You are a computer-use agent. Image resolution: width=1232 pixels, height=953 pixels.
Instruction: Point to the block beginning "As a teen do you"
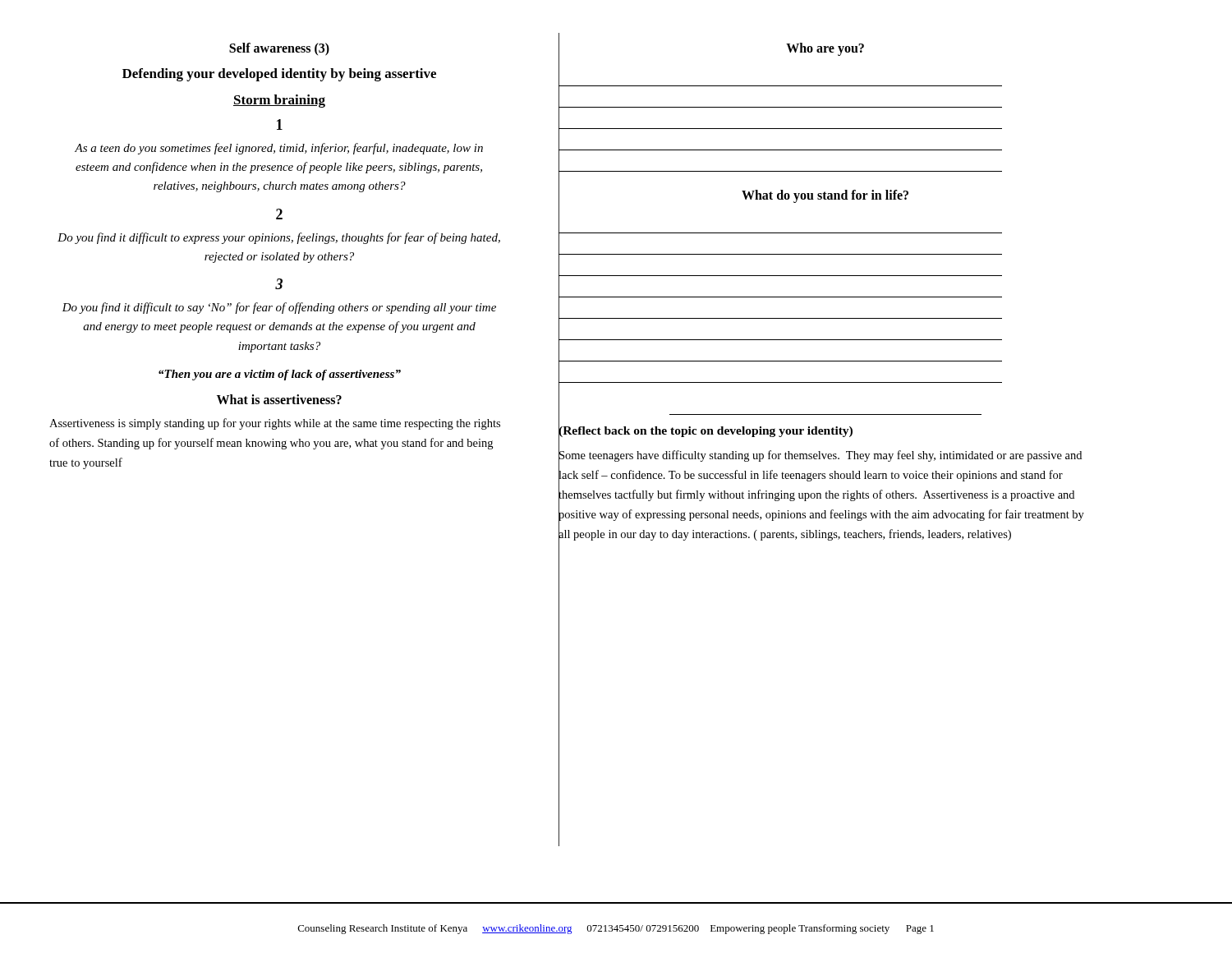click(x=279, y=167)
